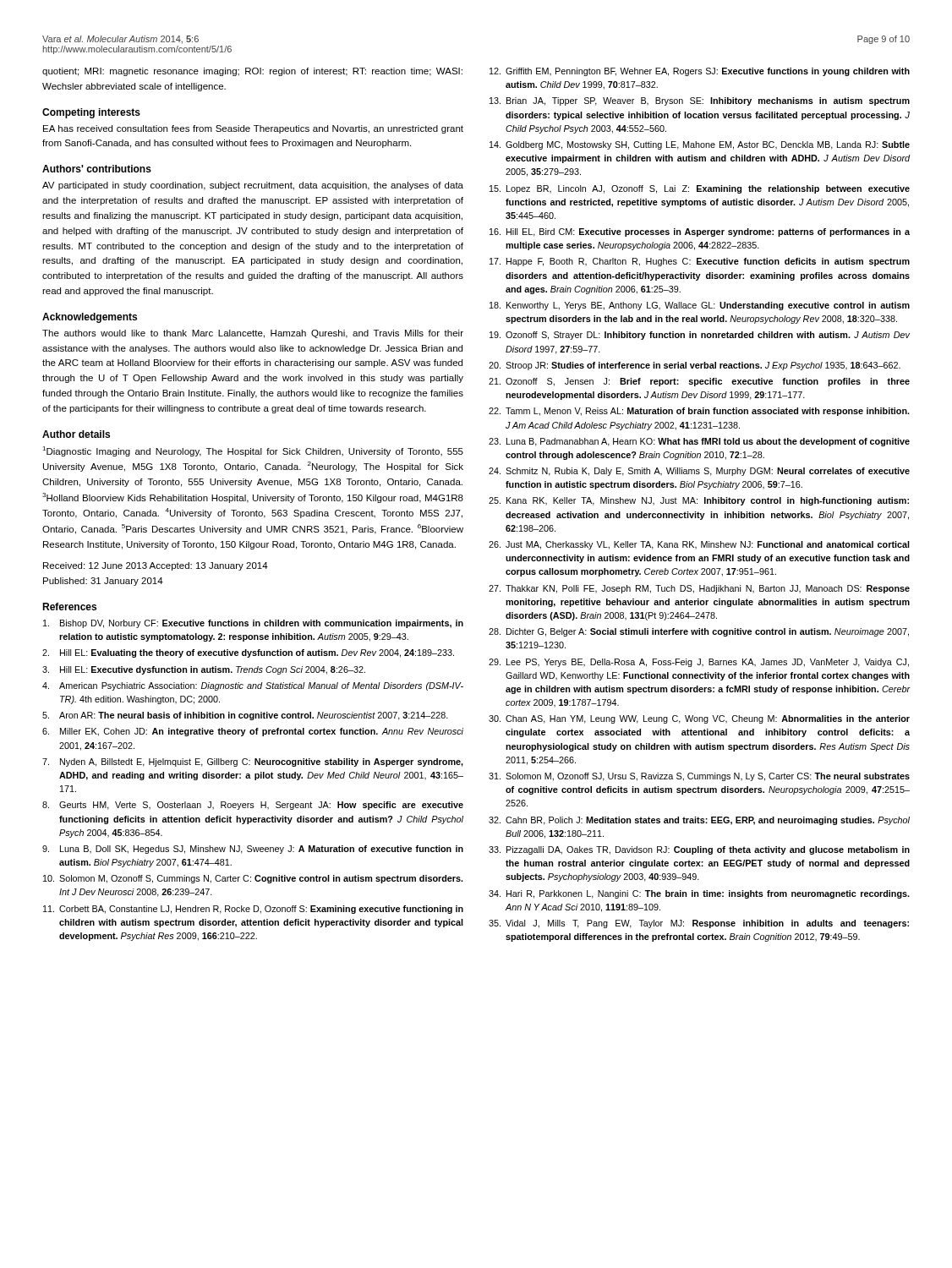Find the list item that reads "19.Ozonoff S, Strayer DL:"
Viewport: 952px width, 1268px height.
point(699,342)
